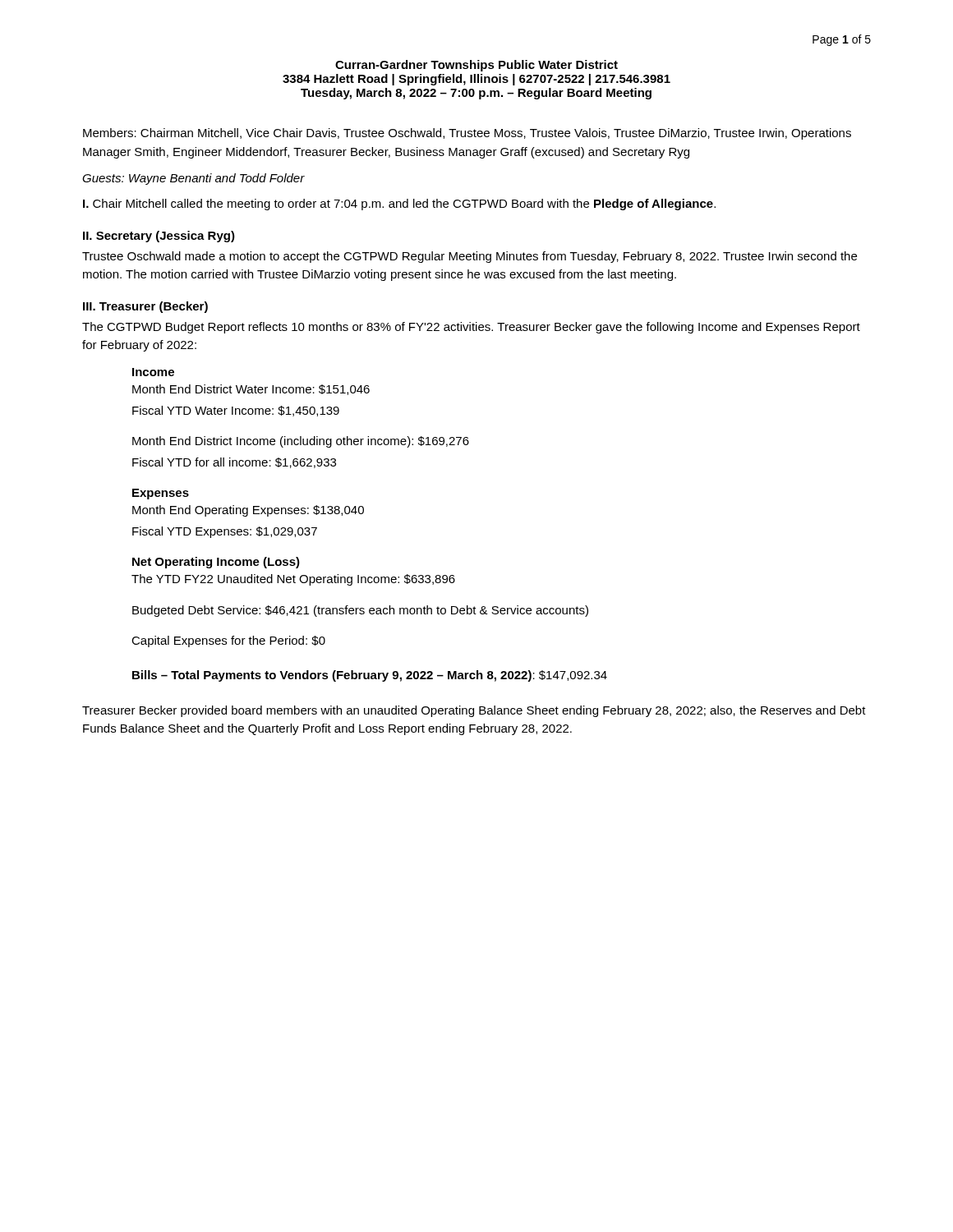Screen dimensions: 1232x953
Task: Select the text block with the text "Members: Chairman Mitchell, Vice Chair Davis, Trustee"
Action: coord(467,142)
